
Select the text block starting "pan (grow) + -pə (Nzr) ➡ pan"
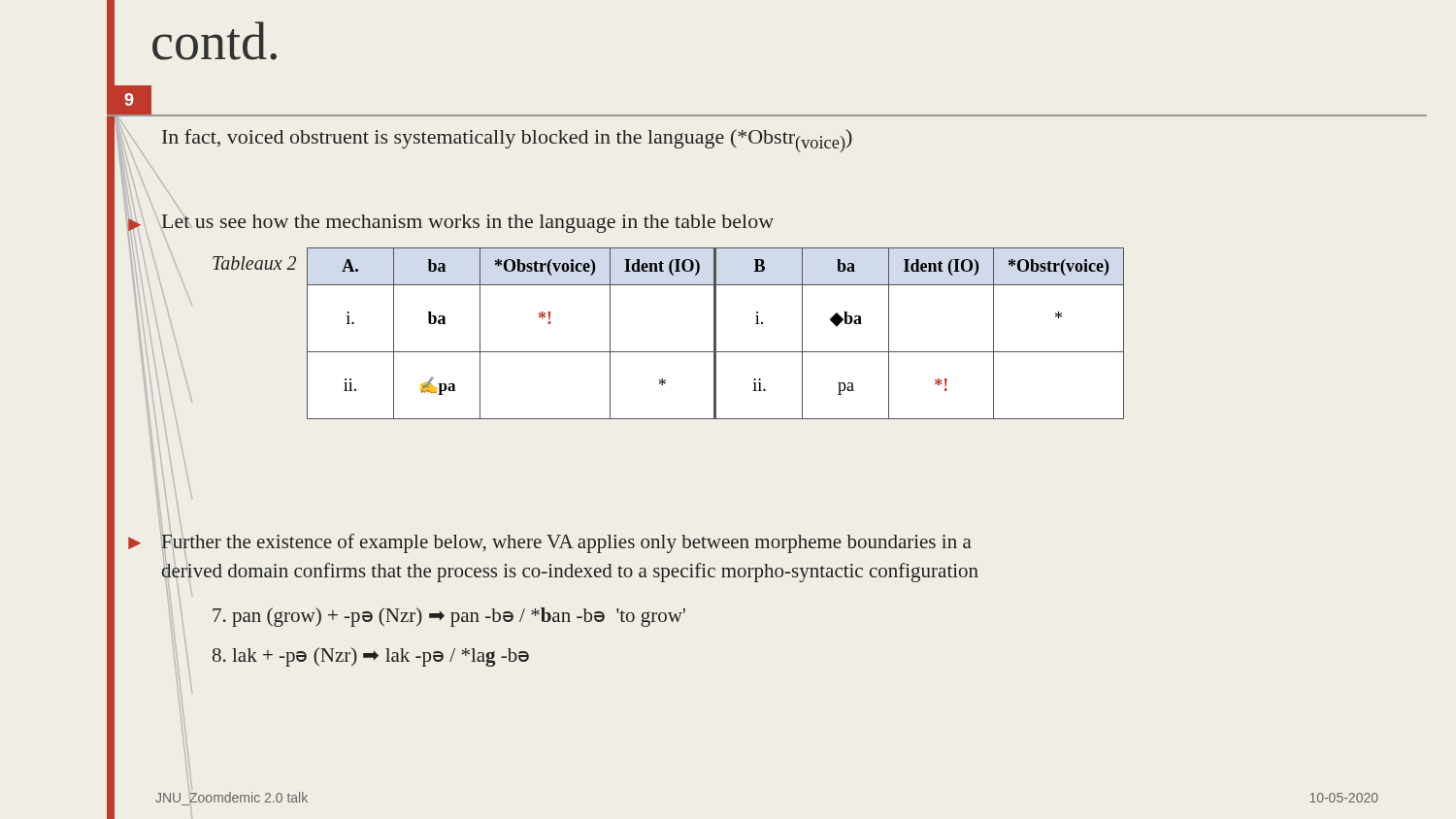[449, 615]
